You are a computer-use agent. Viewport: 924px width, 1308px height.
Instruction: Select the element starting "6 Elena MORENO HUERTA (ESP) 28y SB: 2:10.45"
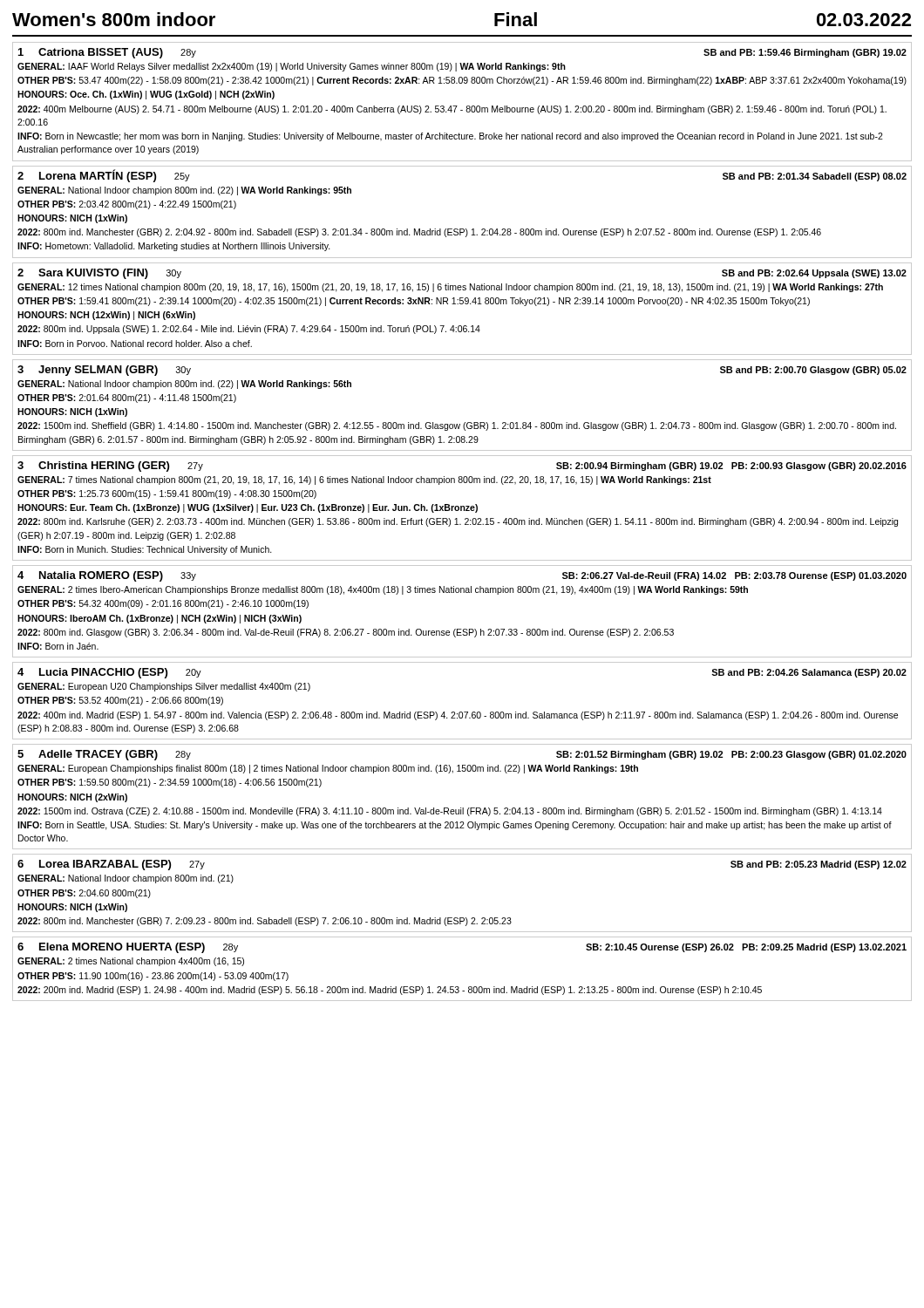(x=118, y=949)
